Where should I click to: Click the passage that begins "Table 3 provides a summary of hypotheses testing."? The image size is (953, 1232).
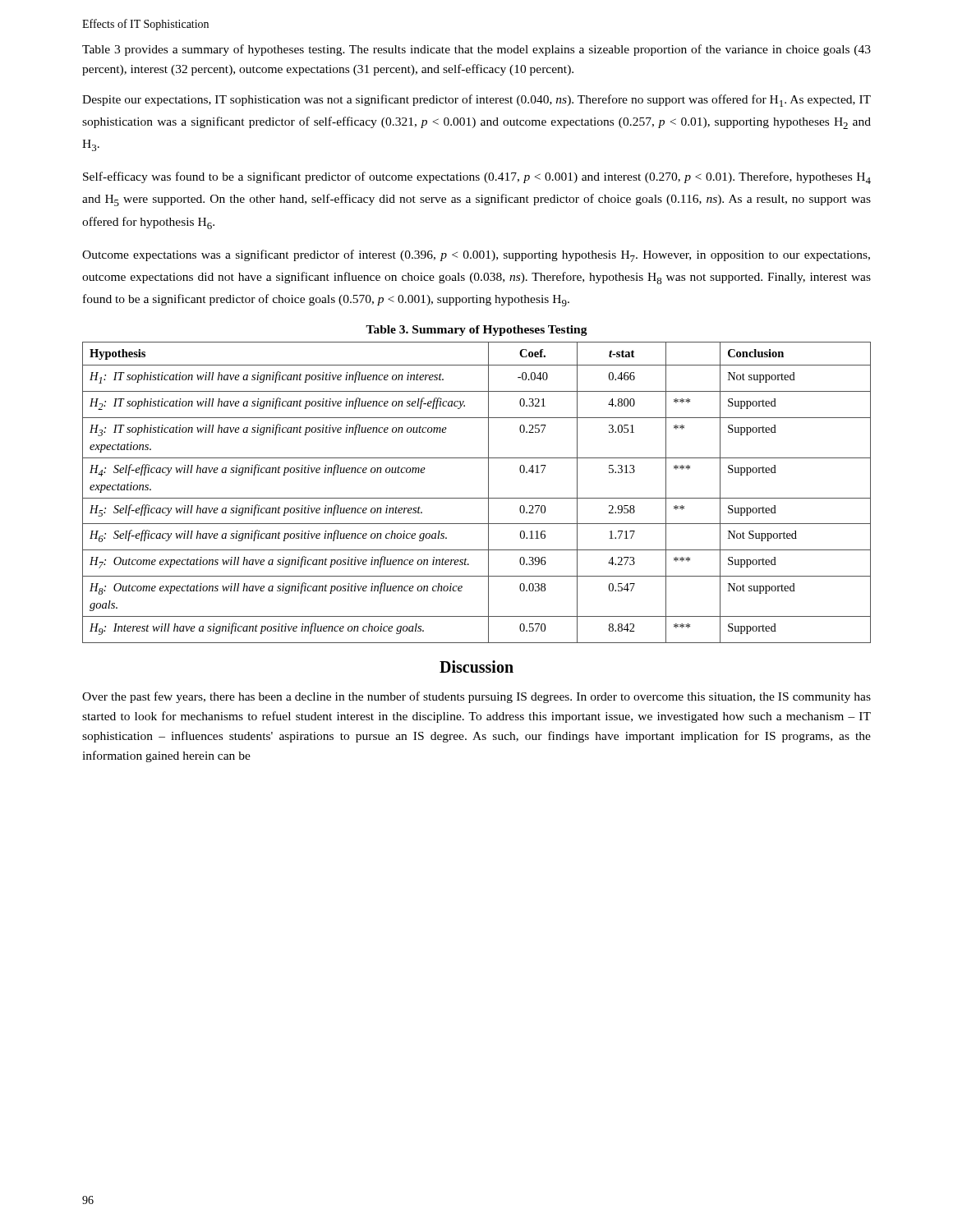pos(476,59)
